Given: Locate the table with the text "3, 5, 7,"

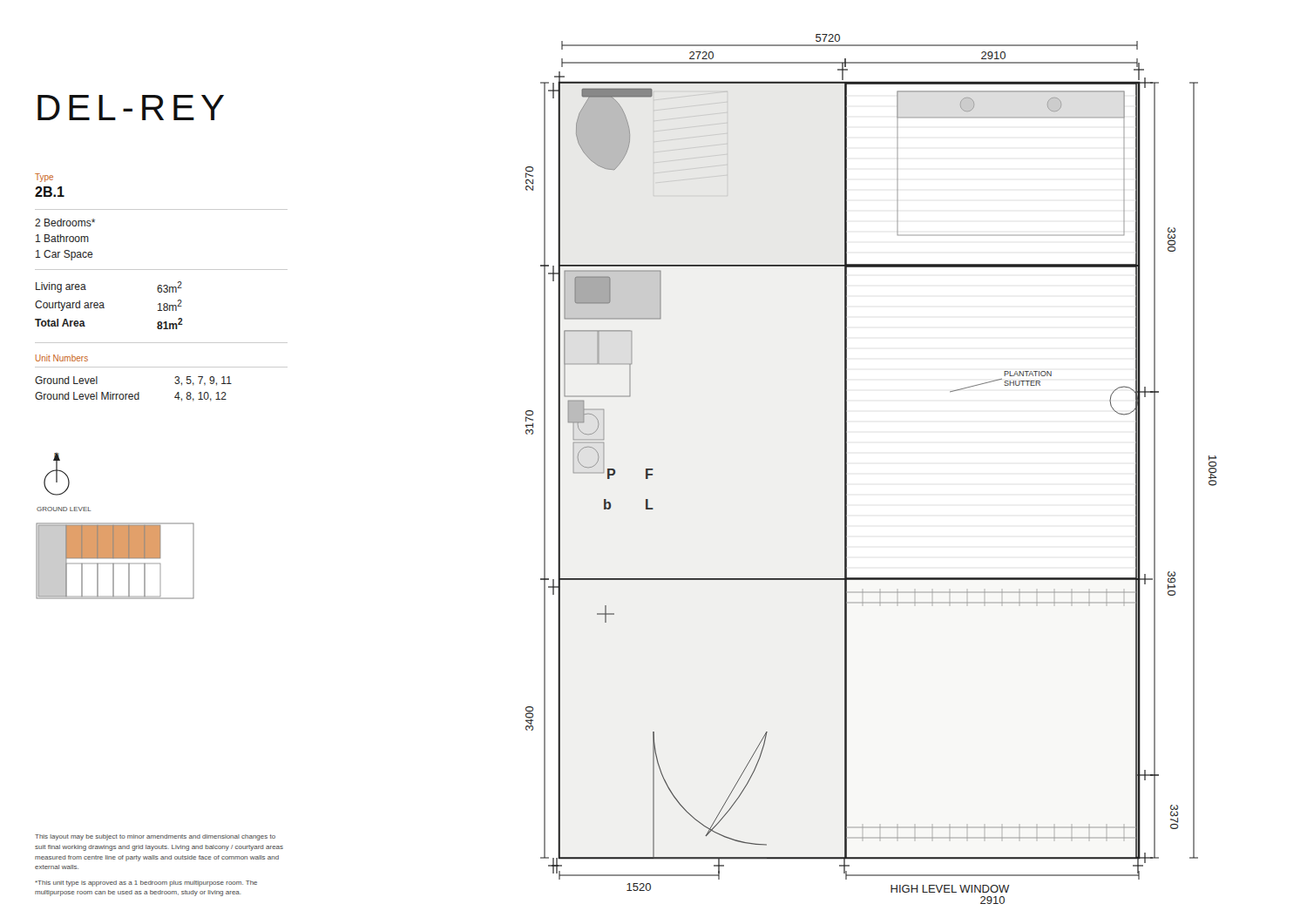Looking at the screenshot, I should (x=161, y=388).
